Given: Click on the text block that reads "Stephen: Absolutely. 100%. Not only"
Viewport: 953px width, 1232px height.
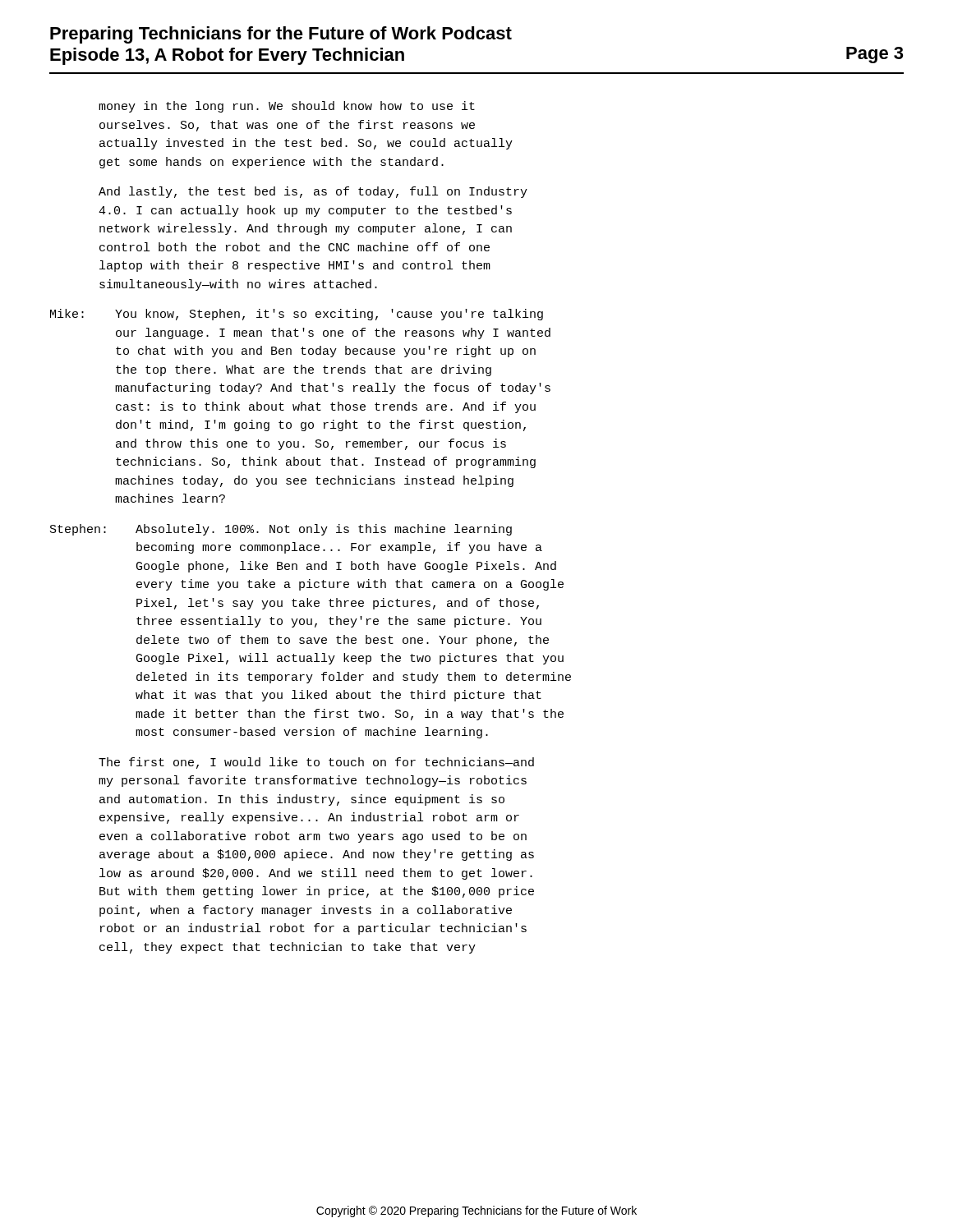Looking at the screenshot, I should [x=311, y=632].
